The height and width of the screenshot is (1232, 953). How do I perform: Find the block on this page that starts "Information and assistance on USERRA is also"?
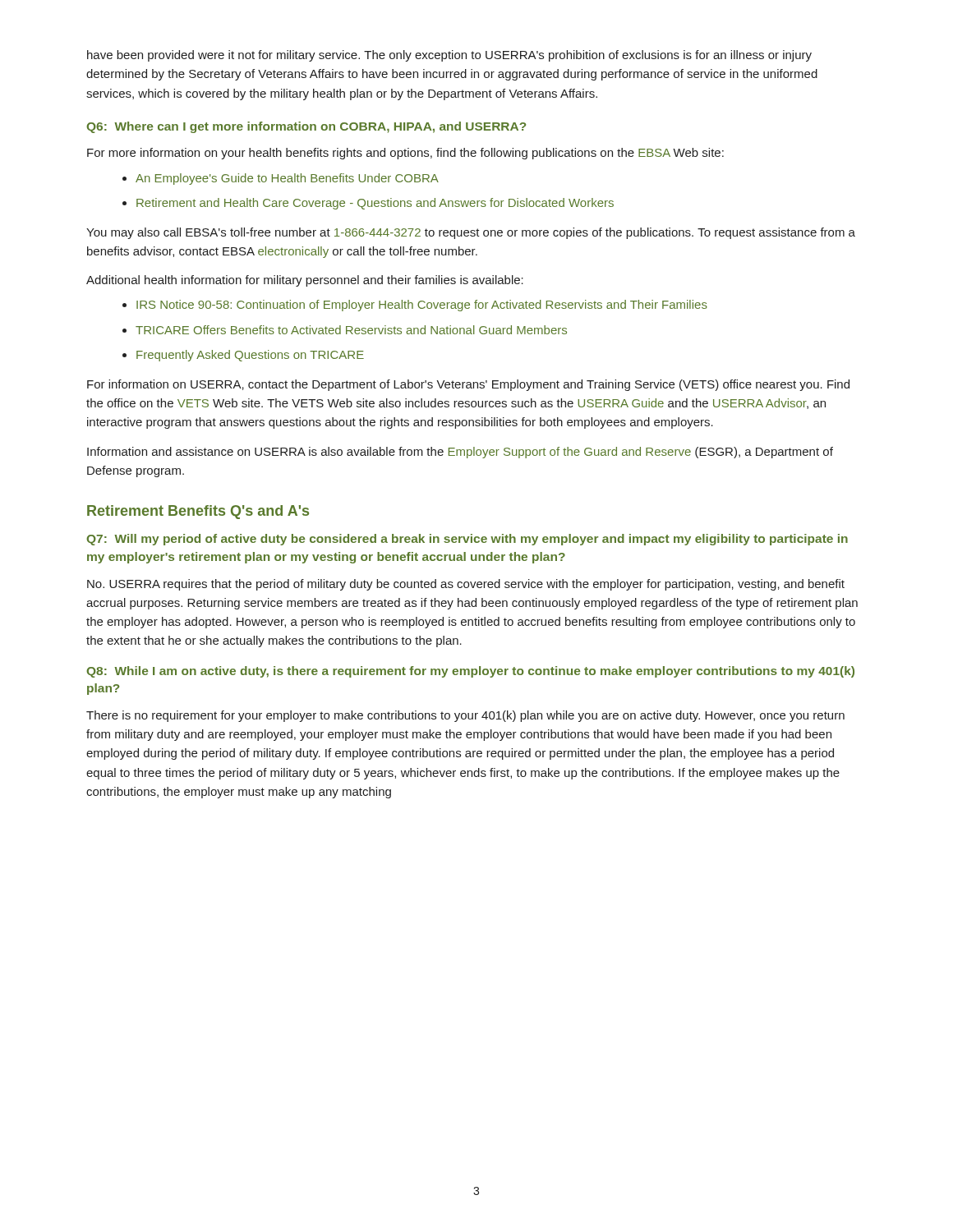[x=460, y=461]
